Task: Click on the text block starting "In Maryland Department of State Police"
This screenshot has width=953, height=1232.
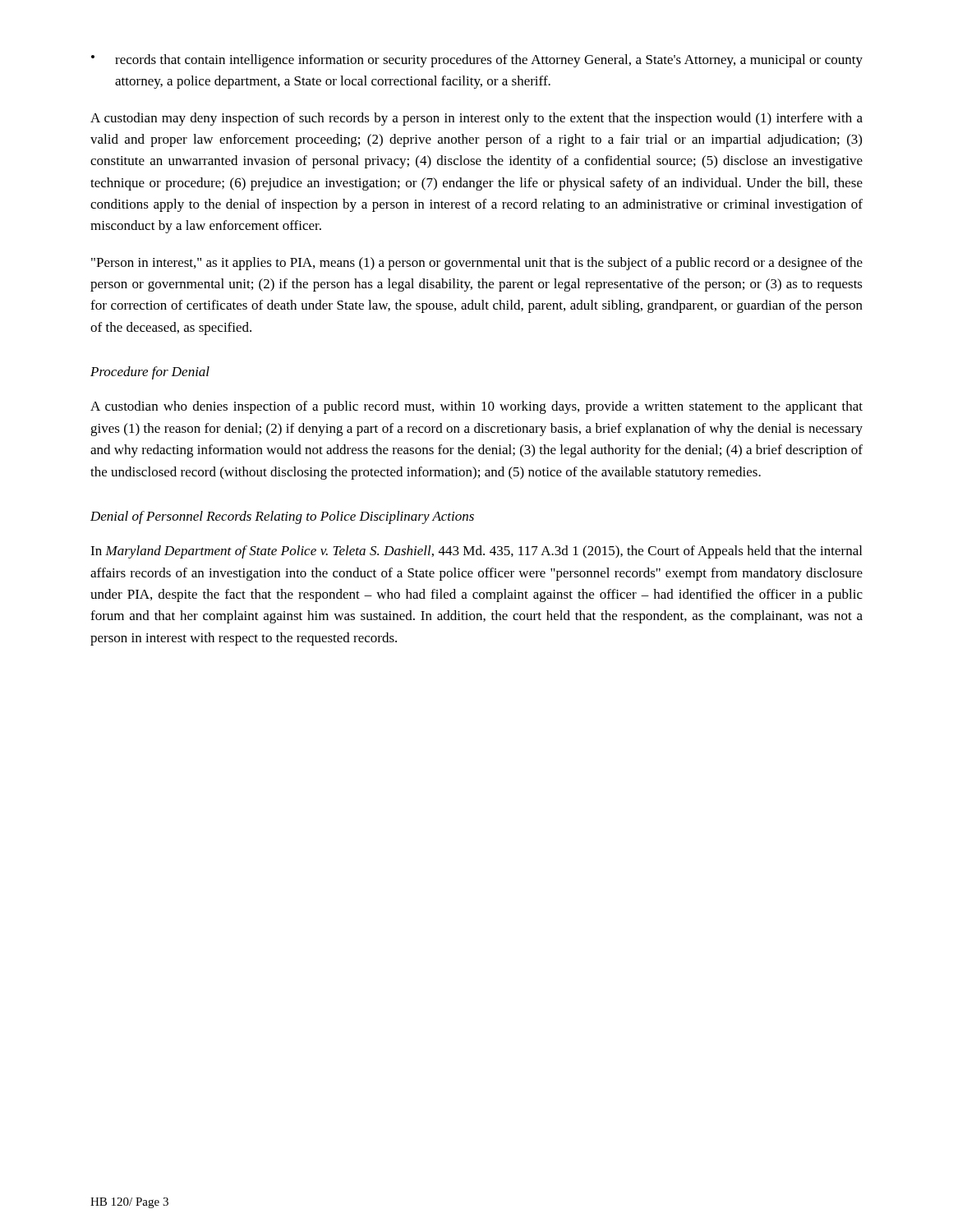Action: (476, 594)
